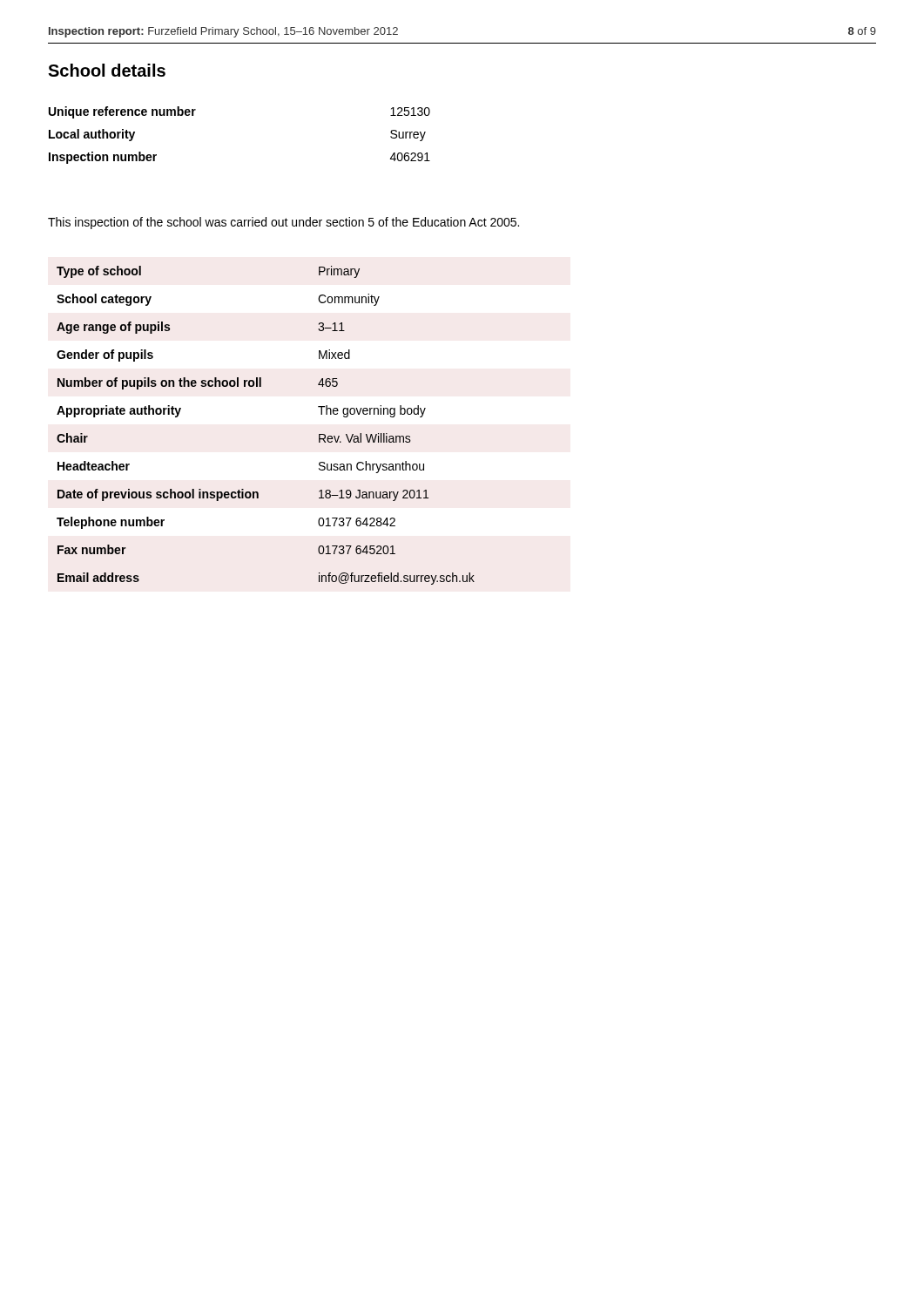The height and width of the screenshot is (1307, 924).
Task: Locate the table with the text "Number of pupils"
Action: click(462, 424)
